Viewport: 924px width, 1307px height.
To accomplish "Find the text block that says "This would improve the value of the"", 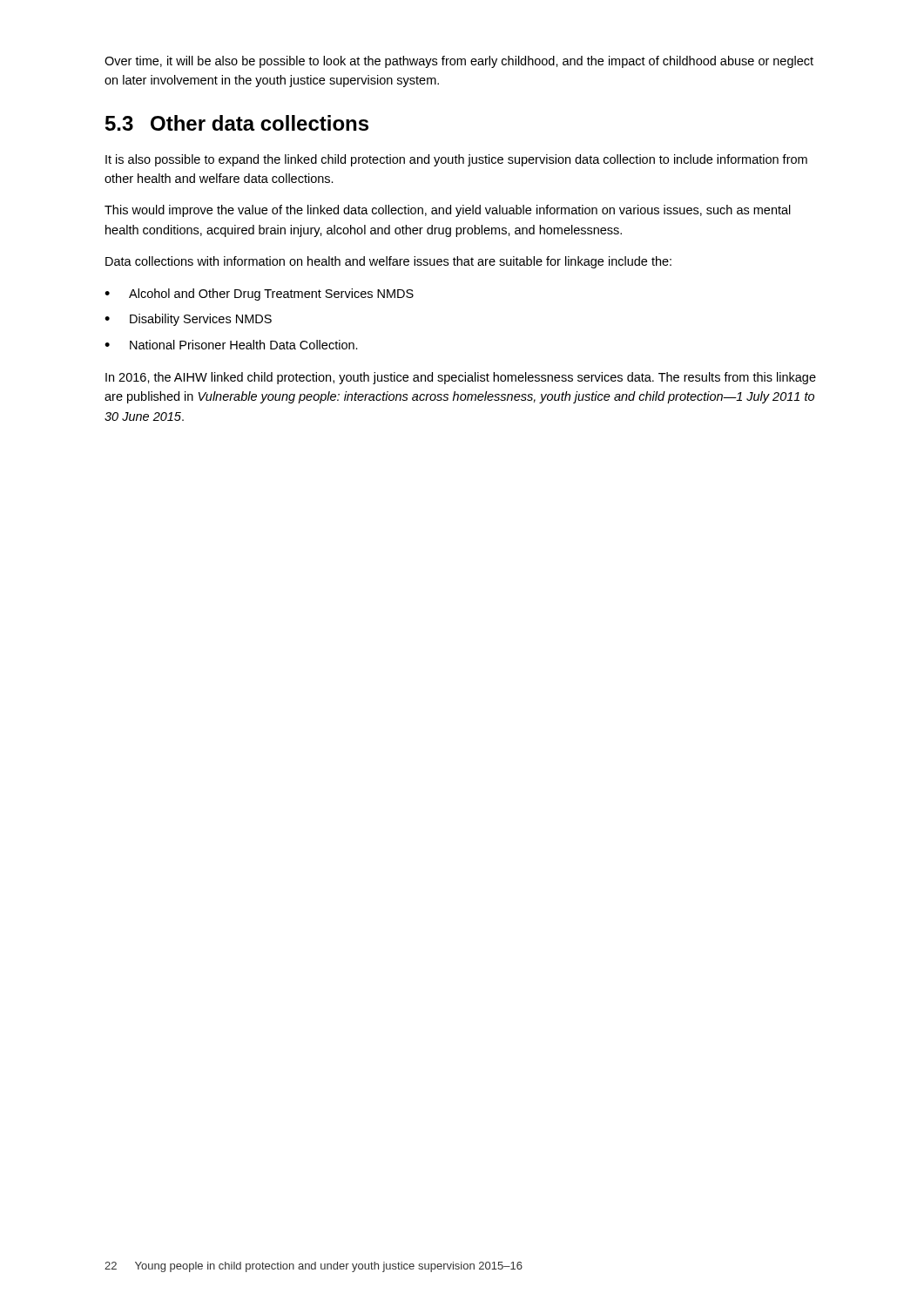I will [x=448, y=220].
